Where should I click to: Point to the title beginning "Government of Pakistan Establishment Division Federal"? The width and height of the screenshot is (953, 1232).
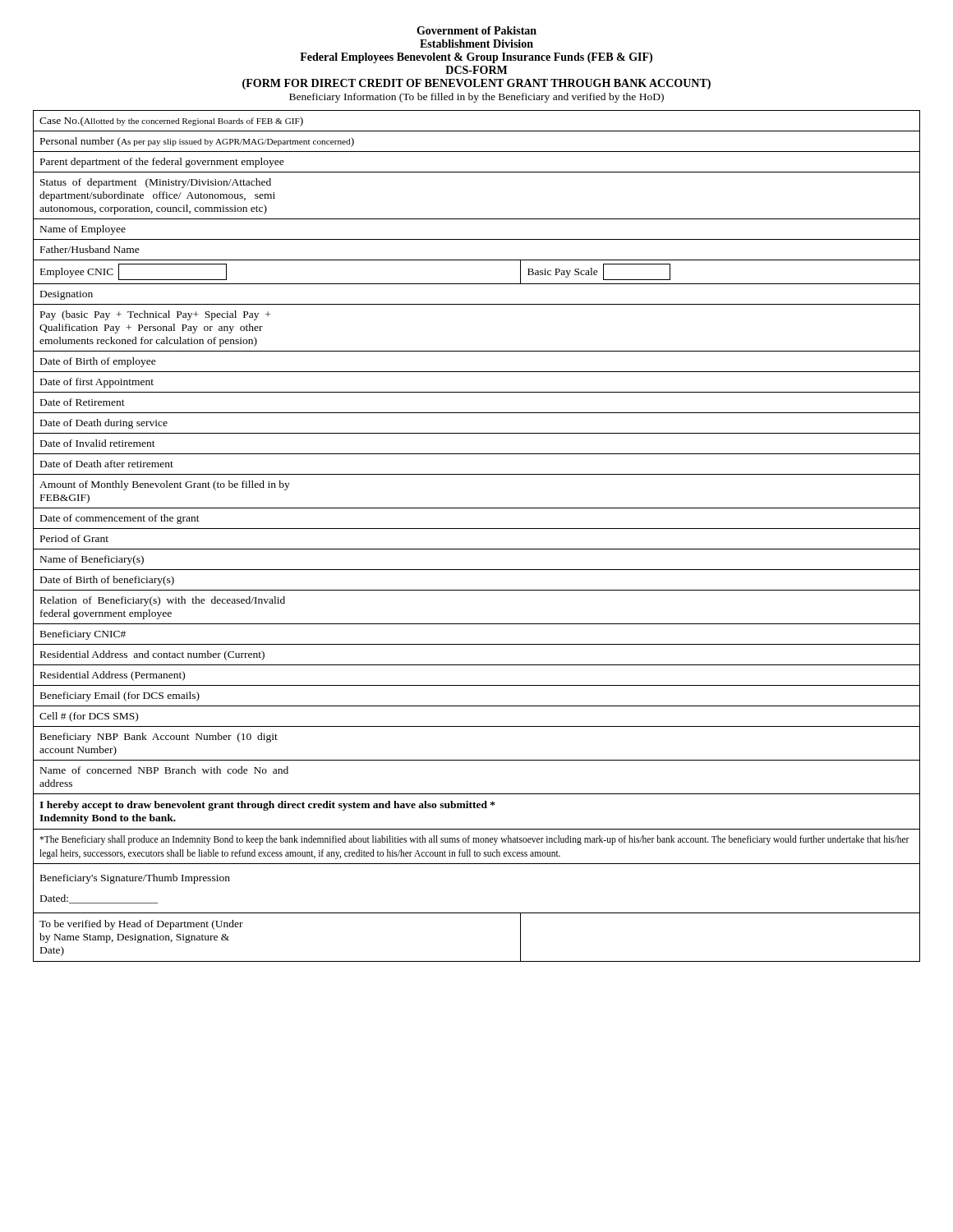tap(476, 64)
